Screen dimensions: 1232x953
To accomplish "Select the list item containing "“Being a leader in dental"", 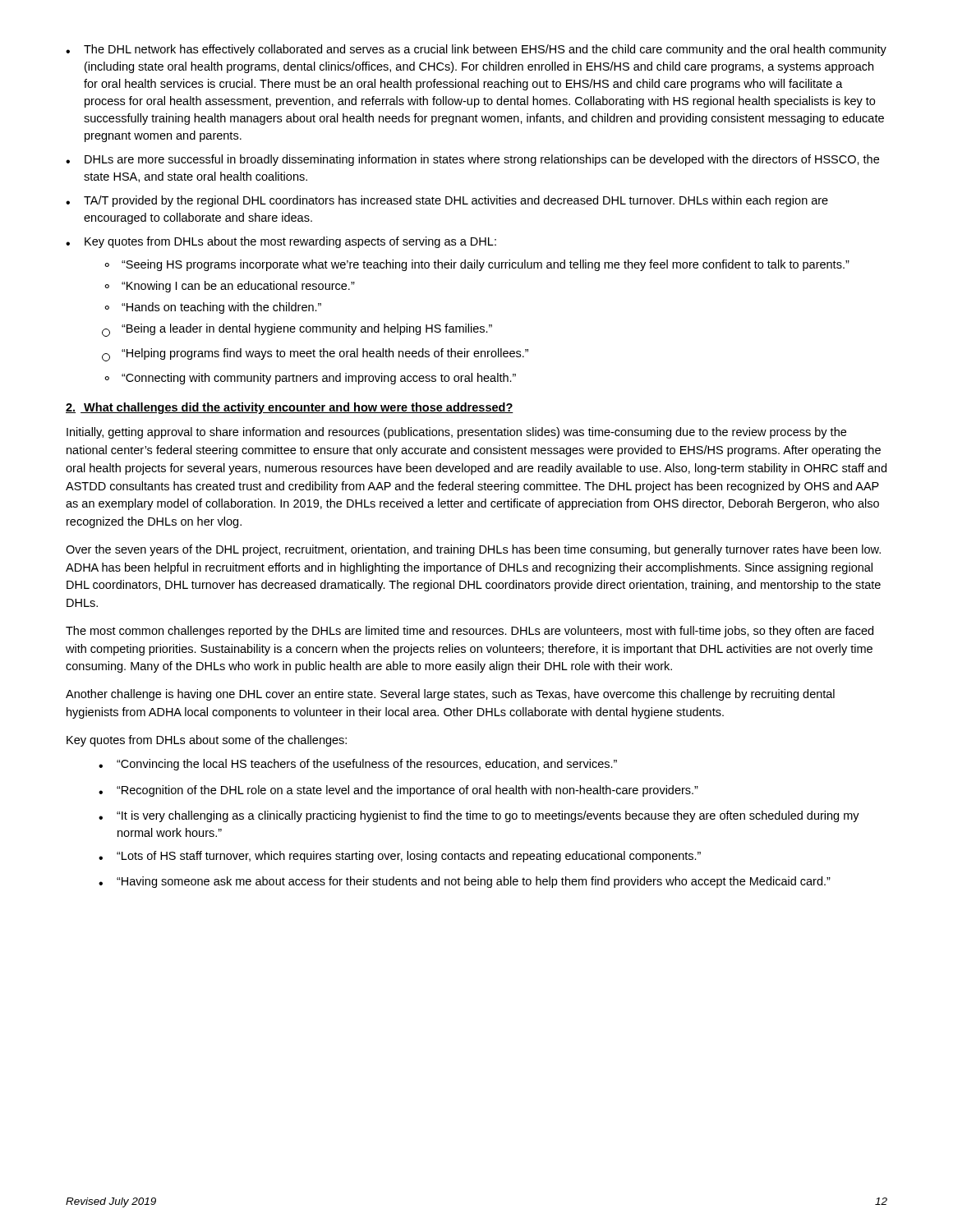I will click(297, 331).
